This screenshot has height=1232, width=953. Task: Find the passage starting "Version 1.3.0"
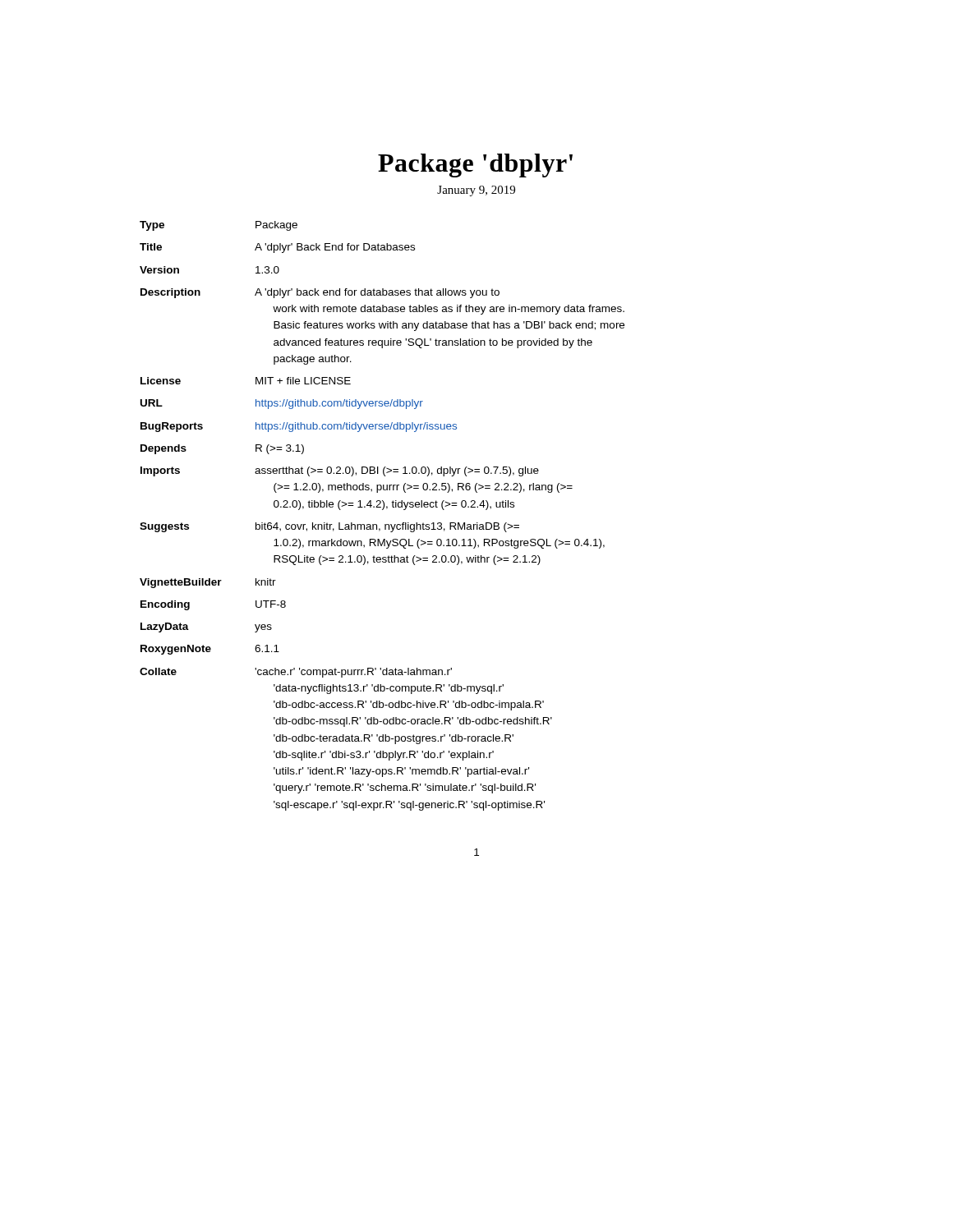tap(151, 270)
